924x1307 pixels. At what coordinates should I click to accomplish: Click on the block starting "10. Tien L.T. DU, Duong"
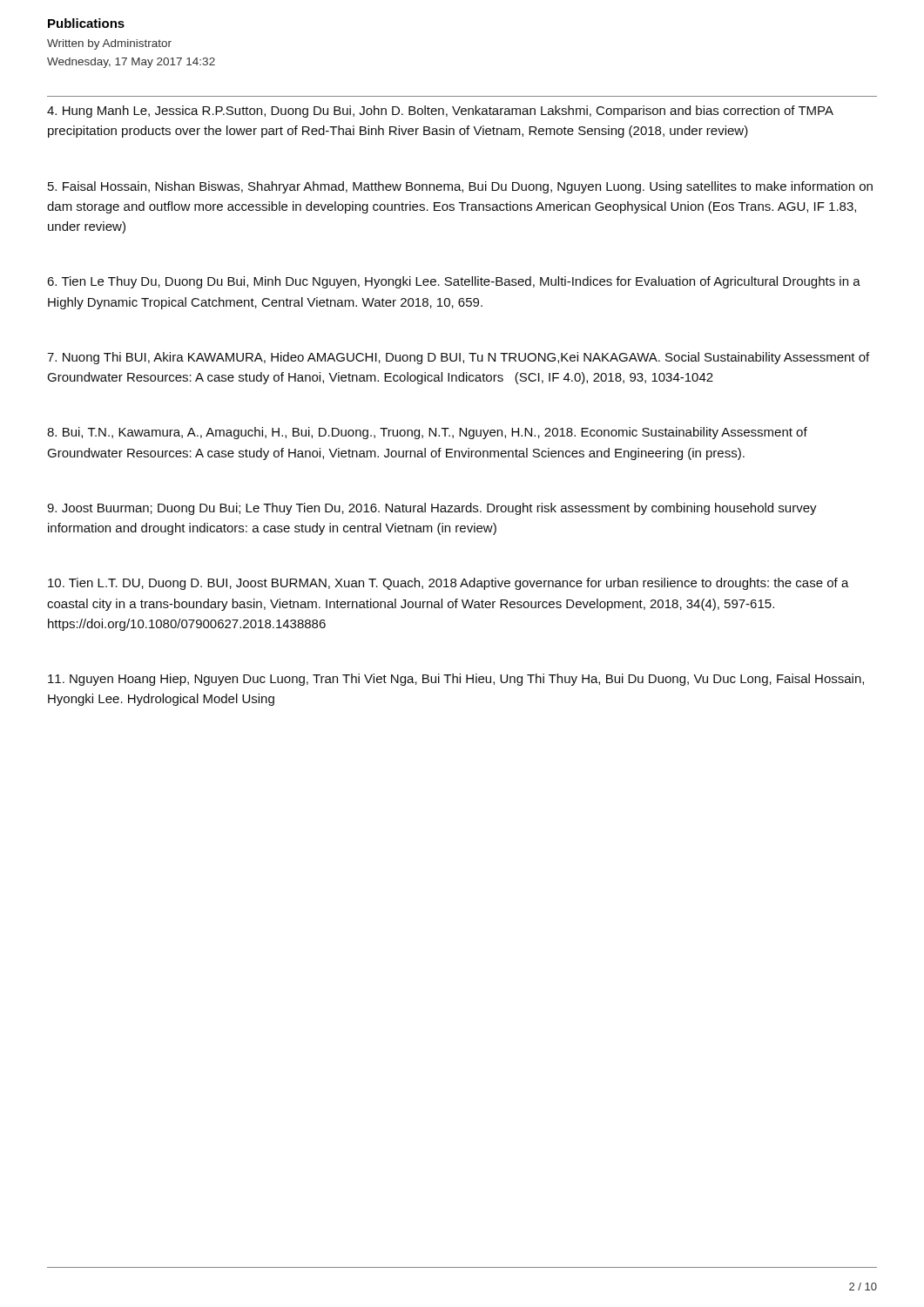(x=448, y=603)
